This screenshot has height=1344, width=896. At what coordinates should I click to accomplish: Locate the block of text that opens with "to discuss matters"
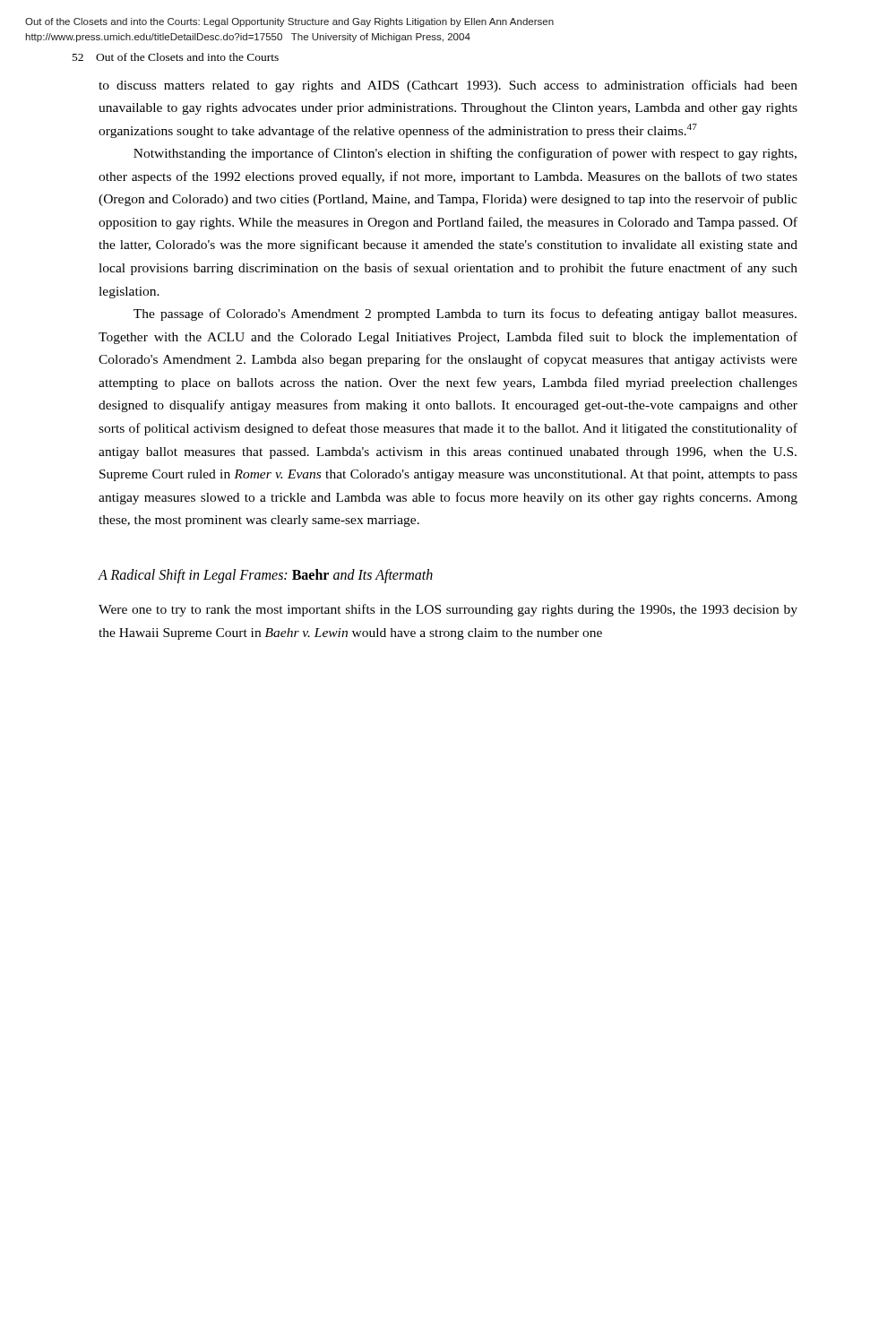pyautogui.click(x=448, y=107)
